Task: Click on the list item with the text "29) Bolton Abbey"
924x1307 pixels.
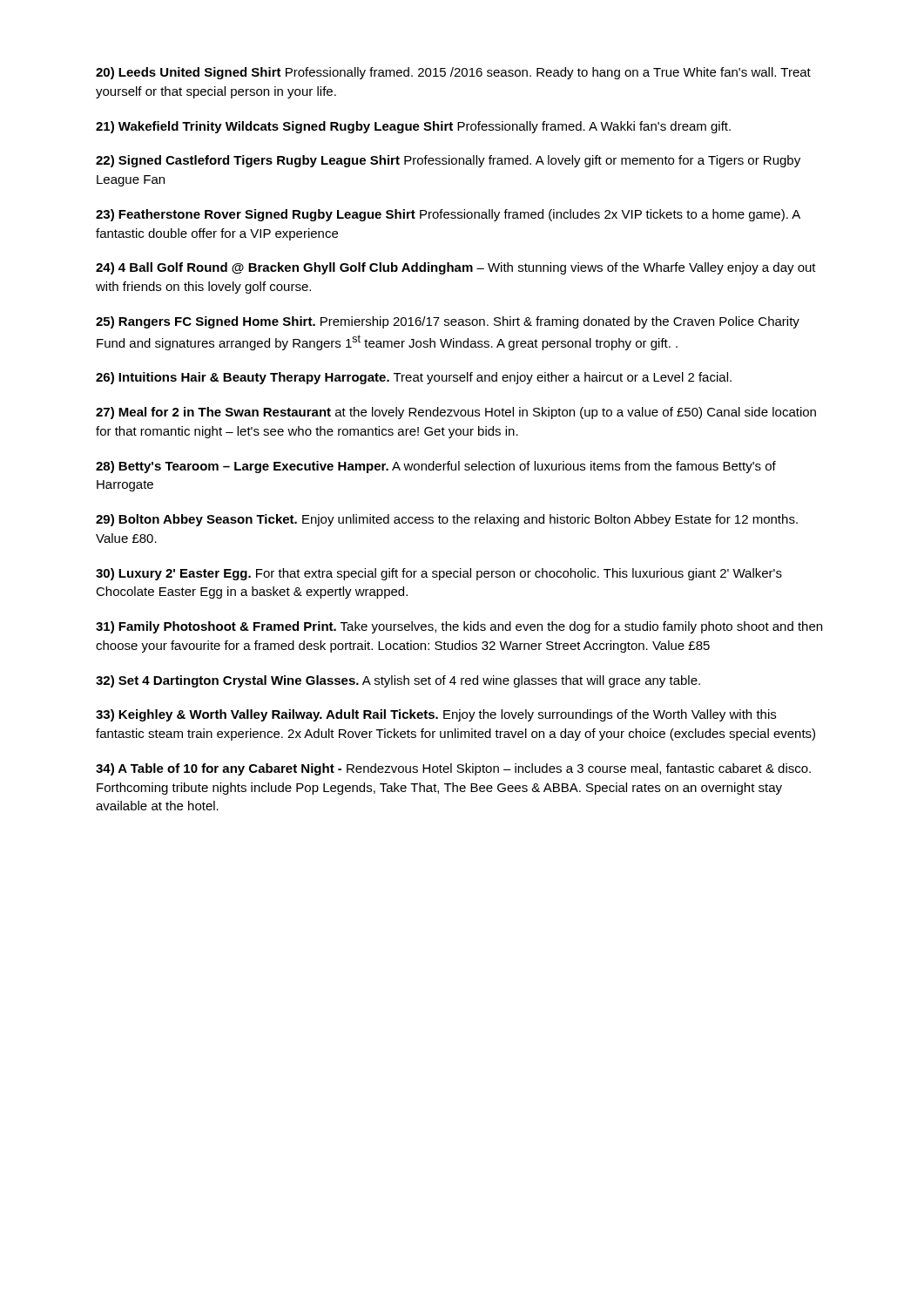Action: click(447, 528)
